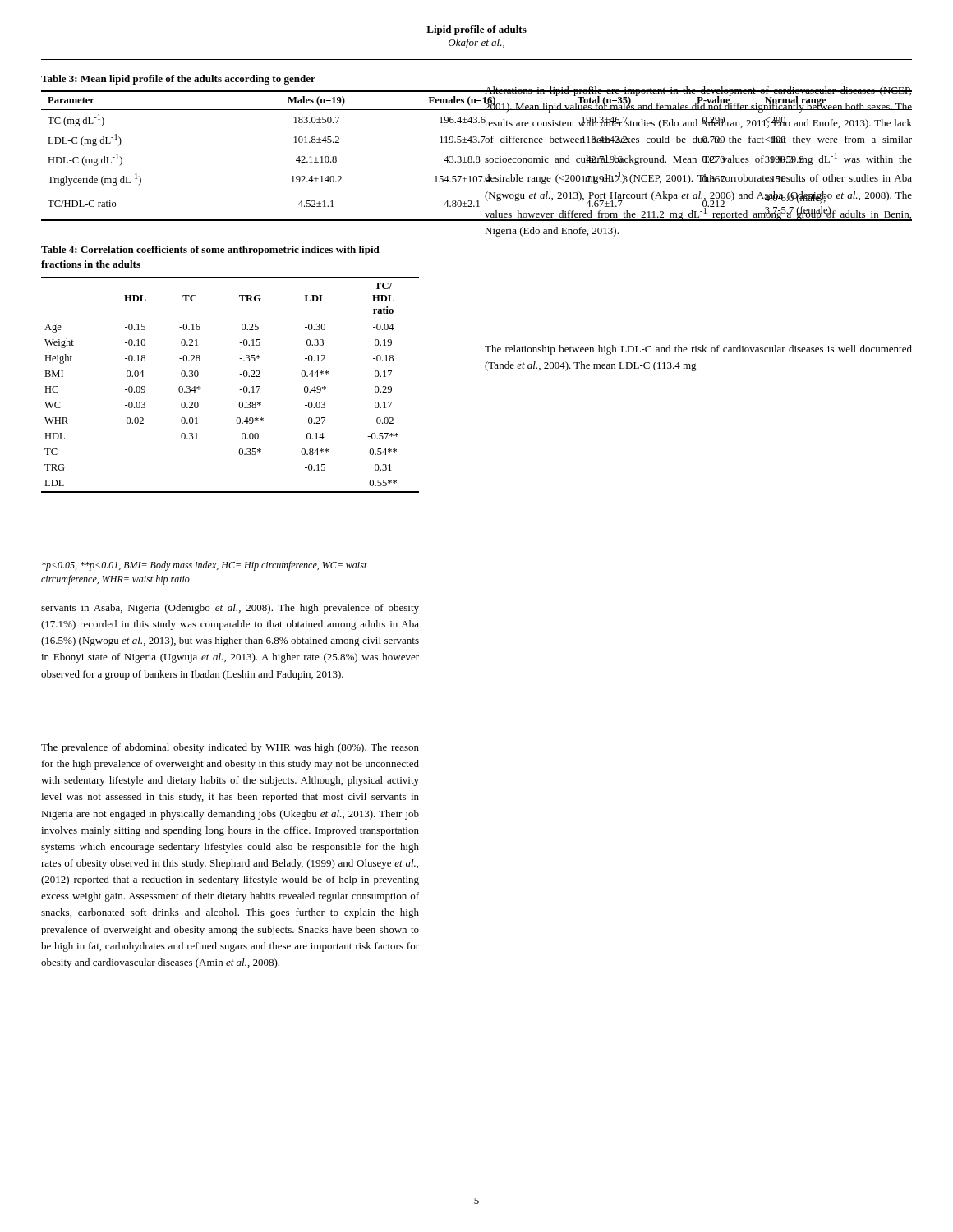
Task: Locate the table with the text "Total (n=35)"
Action: point(476,146)
